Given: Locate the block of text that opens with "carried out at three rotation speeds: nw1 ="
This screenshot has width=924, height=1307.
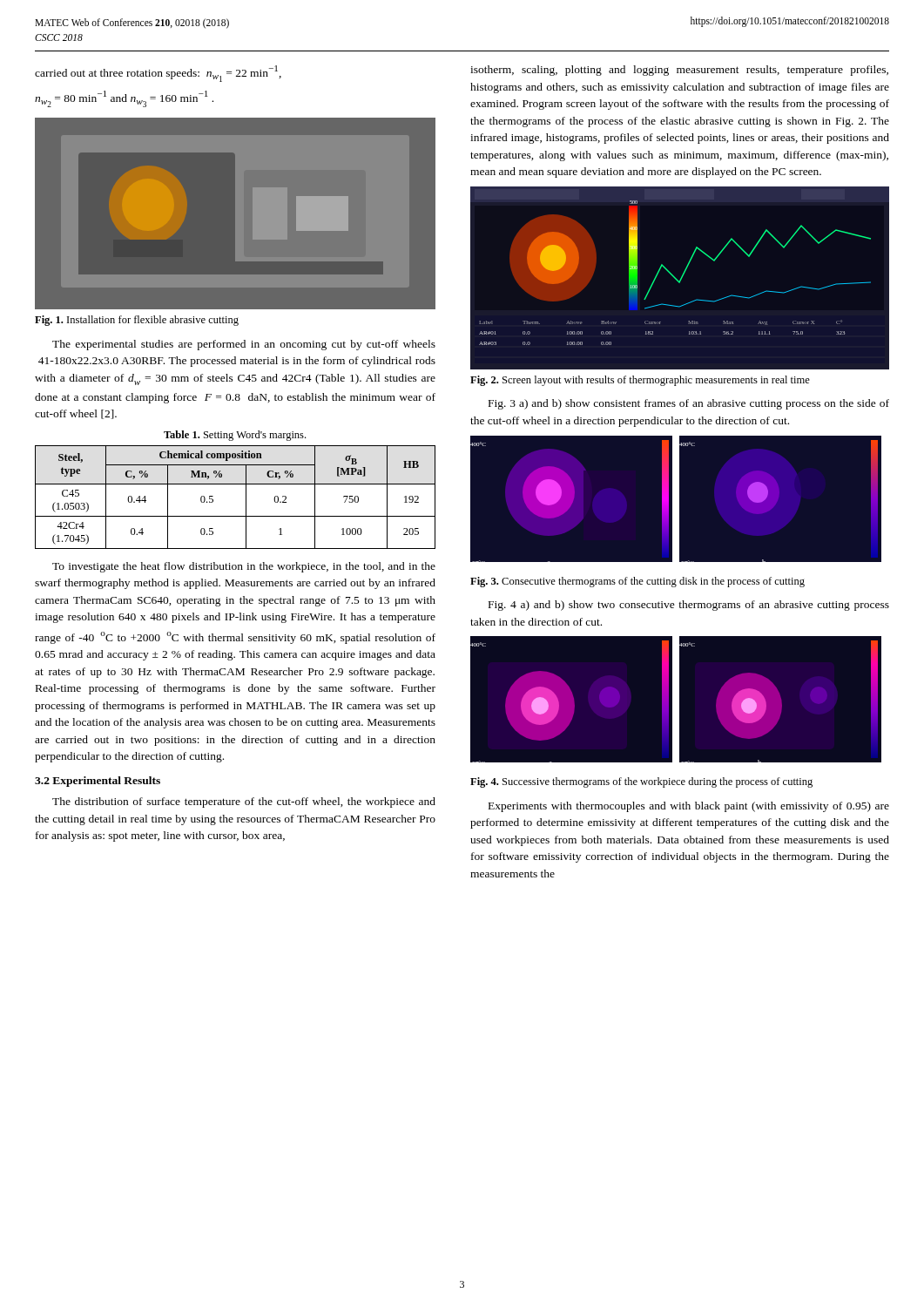Looking at the screenshot, I should click(158, 86).
